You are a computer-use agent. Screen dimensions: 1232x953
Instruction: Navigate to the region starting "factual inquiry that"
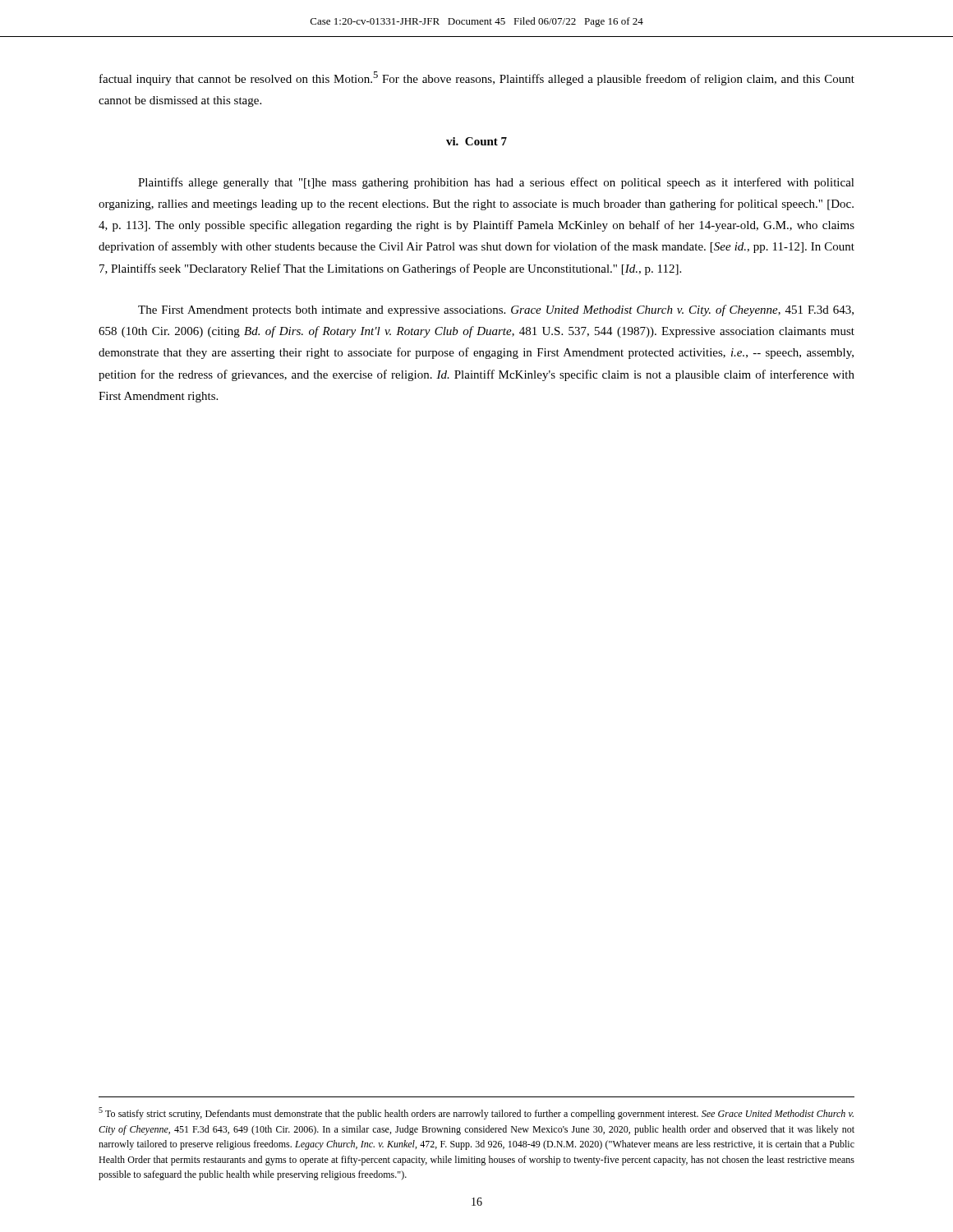click(x=476, y=88)
